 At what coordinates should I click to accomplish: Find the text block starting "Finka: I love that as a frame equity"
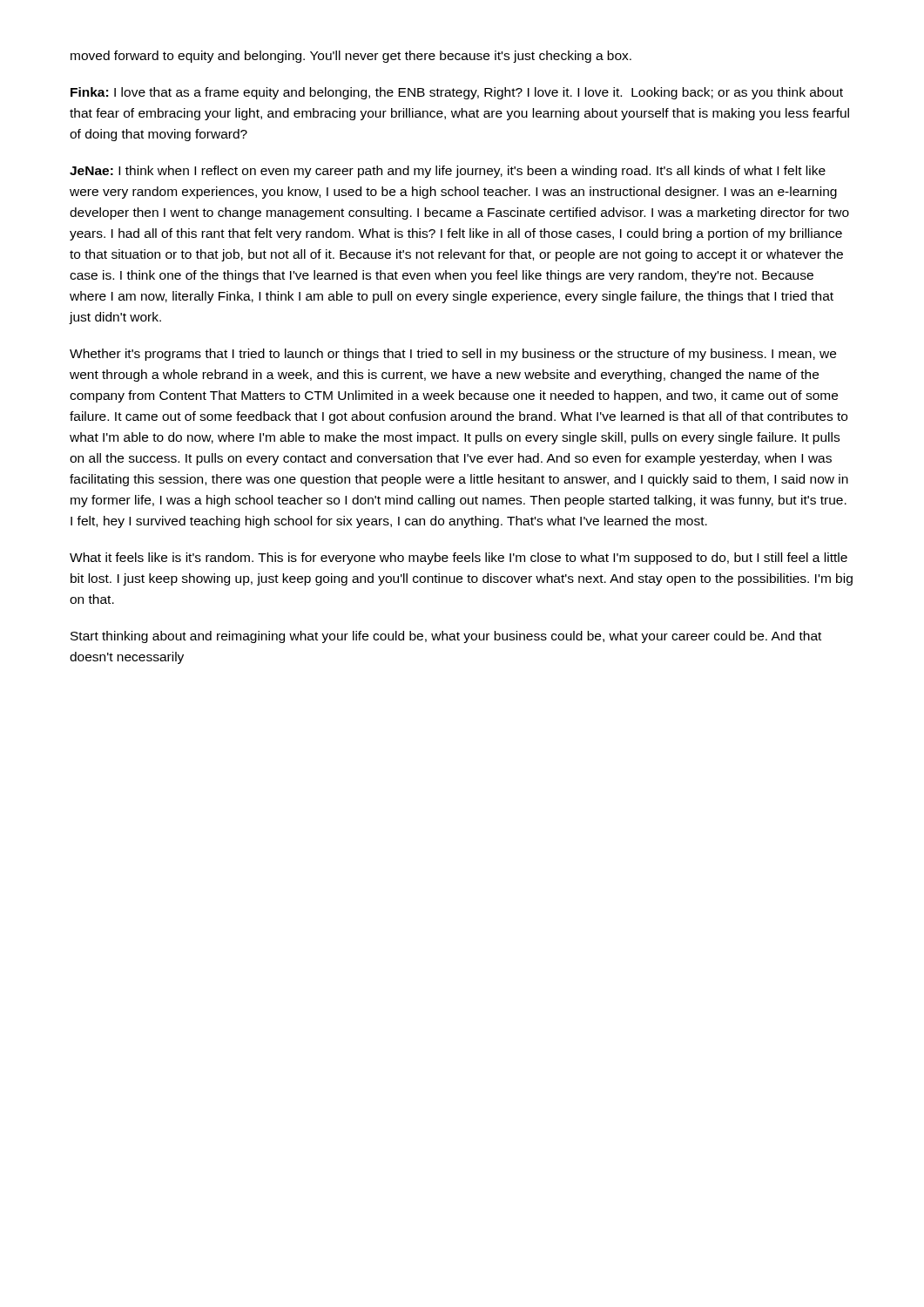click(460, 113)
